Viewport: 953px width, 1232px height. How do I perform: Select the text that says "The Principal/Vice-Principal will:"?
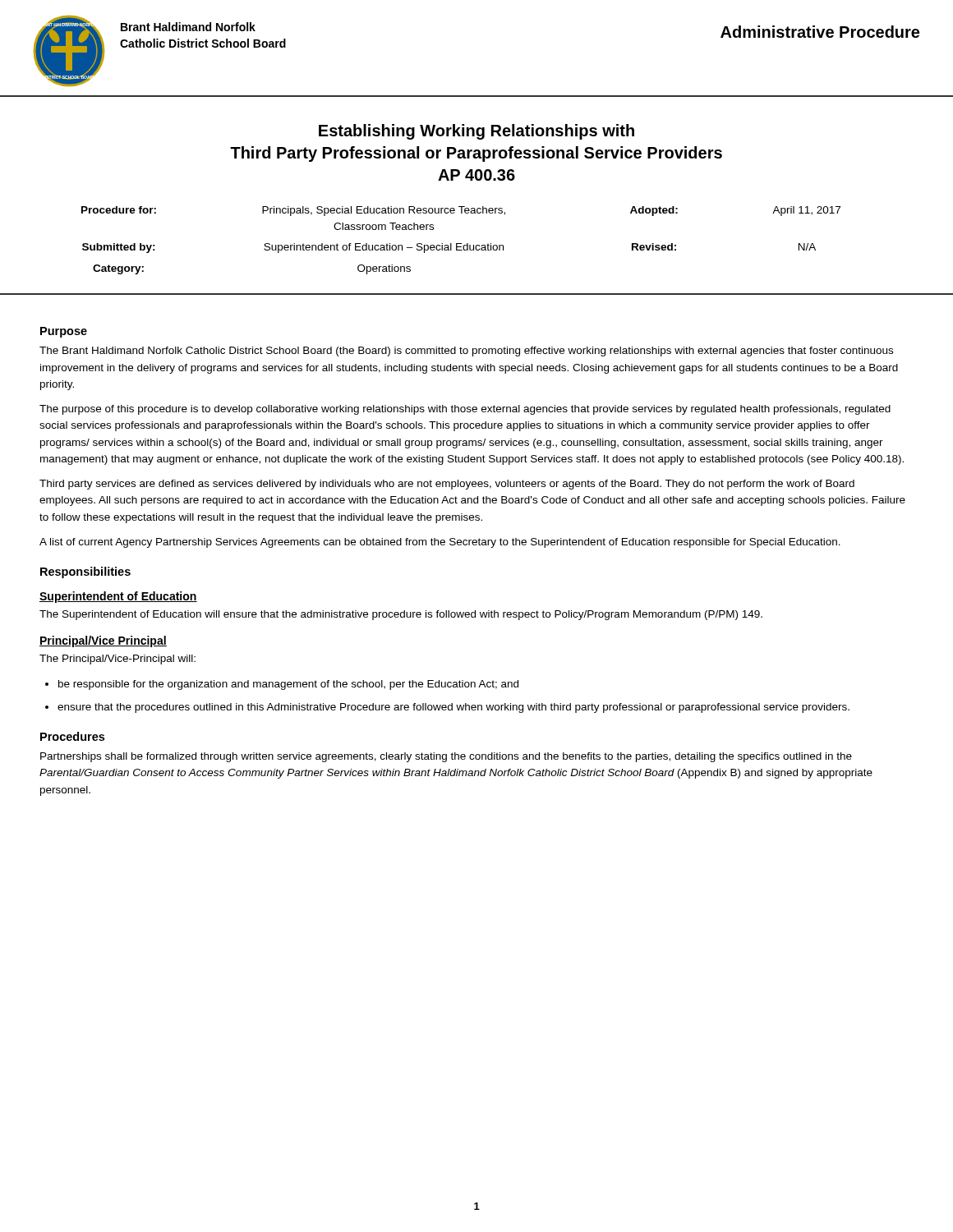[117, 660]
